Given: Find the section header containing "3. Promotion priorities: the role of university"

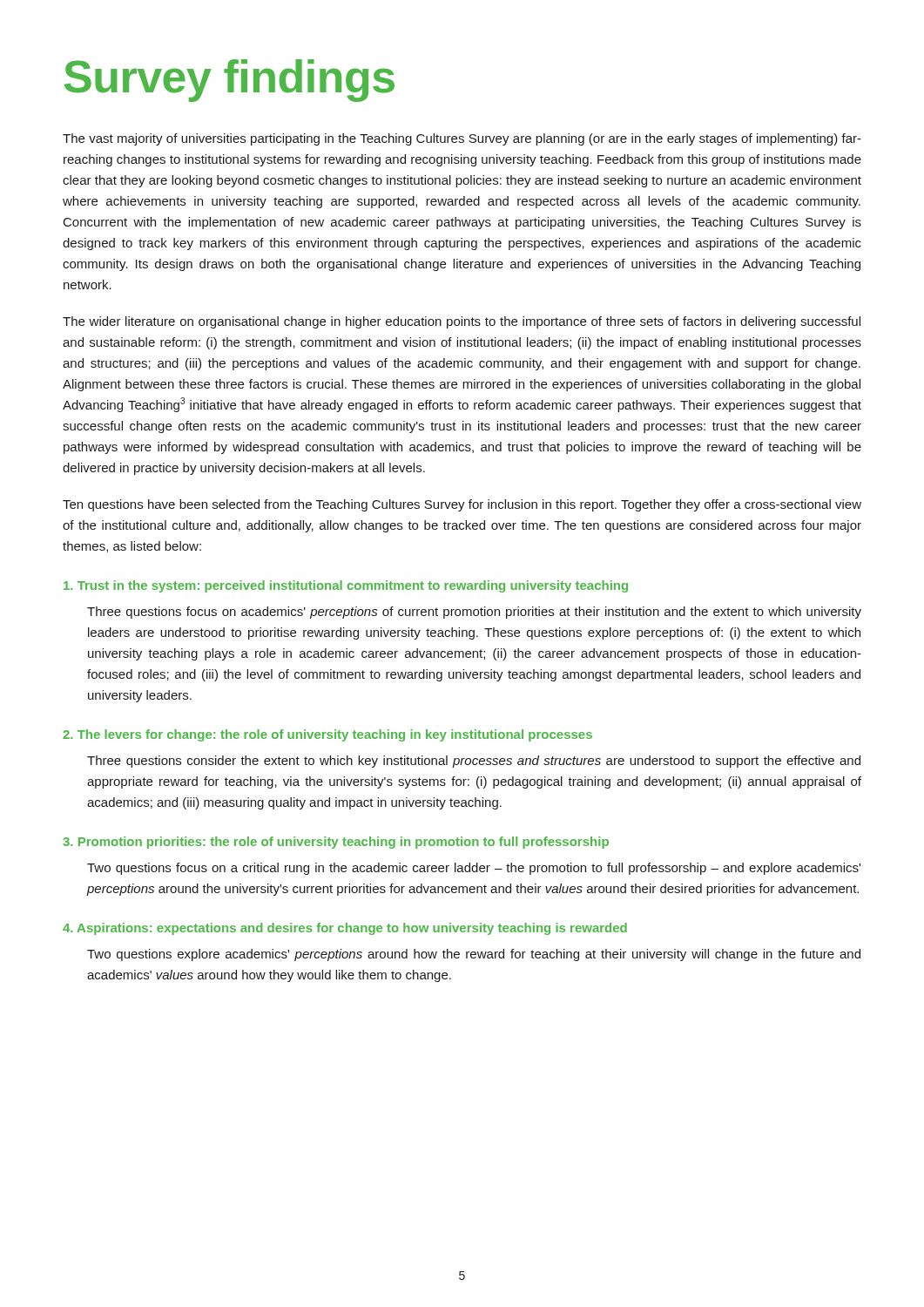Looking at the screenshot, I should point(336,841).
